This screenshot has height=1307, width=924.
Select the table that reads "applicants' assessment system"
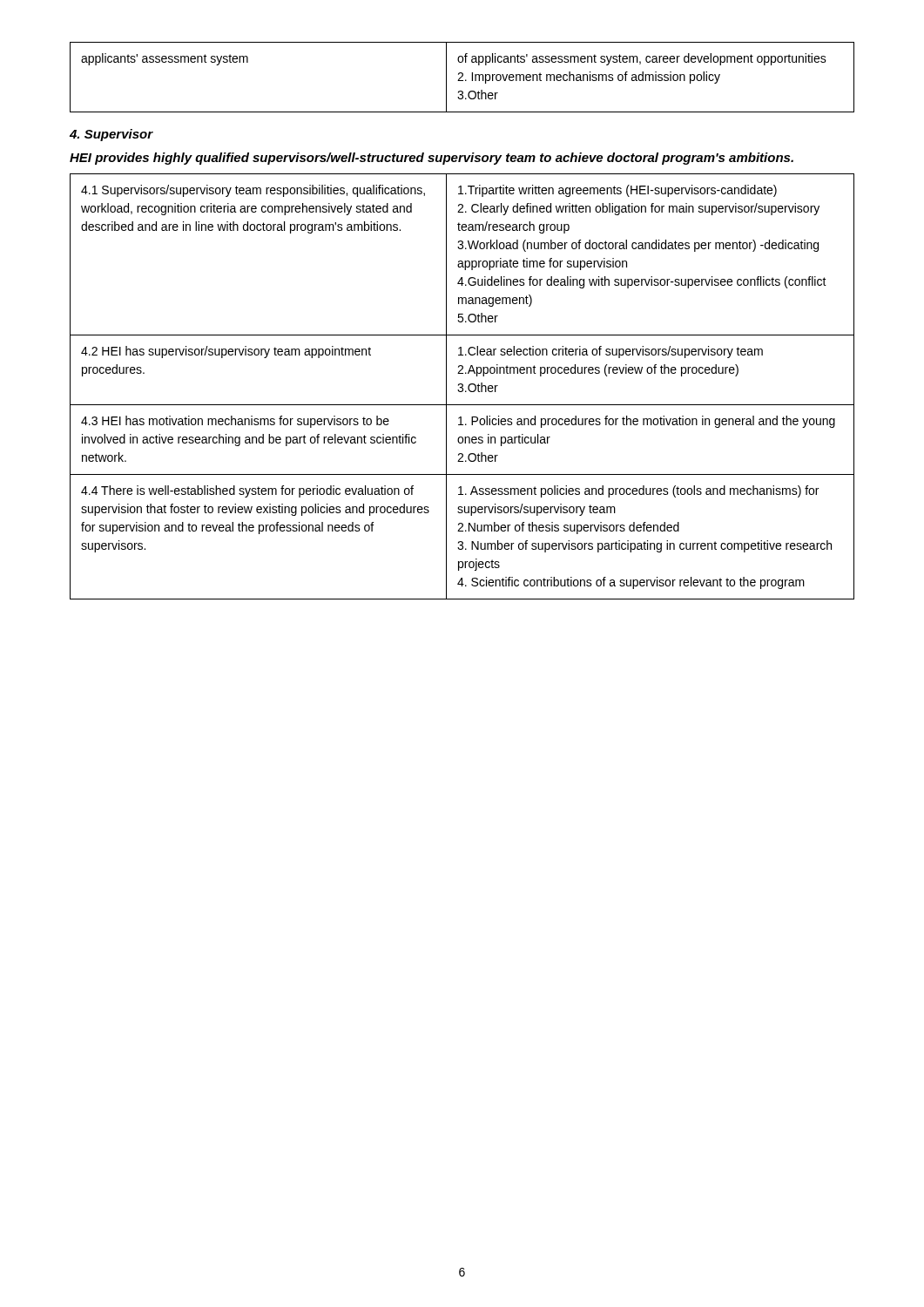coord(462,77)
